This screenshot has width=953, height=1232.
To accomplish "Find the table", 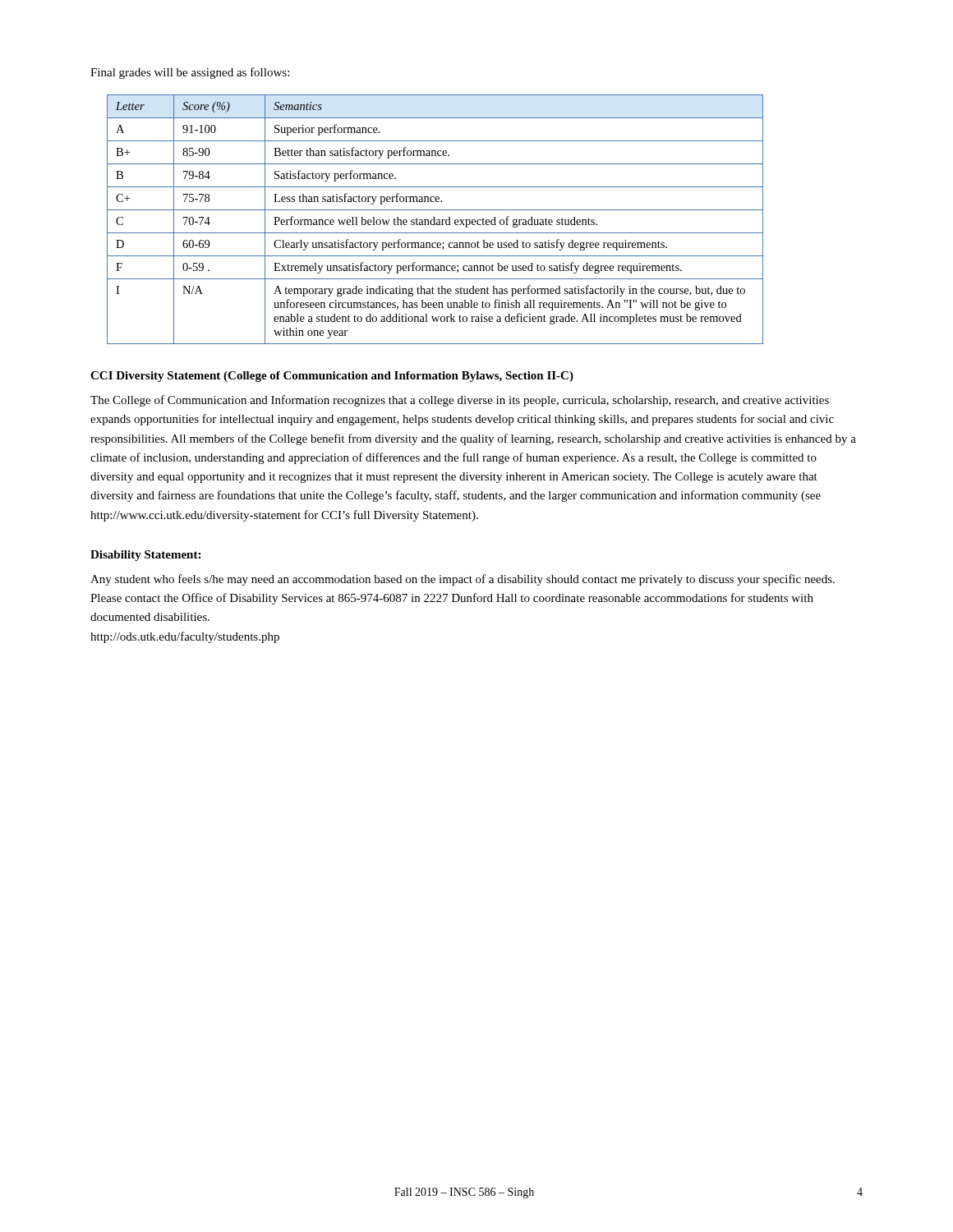I will (x=476, y=219).
